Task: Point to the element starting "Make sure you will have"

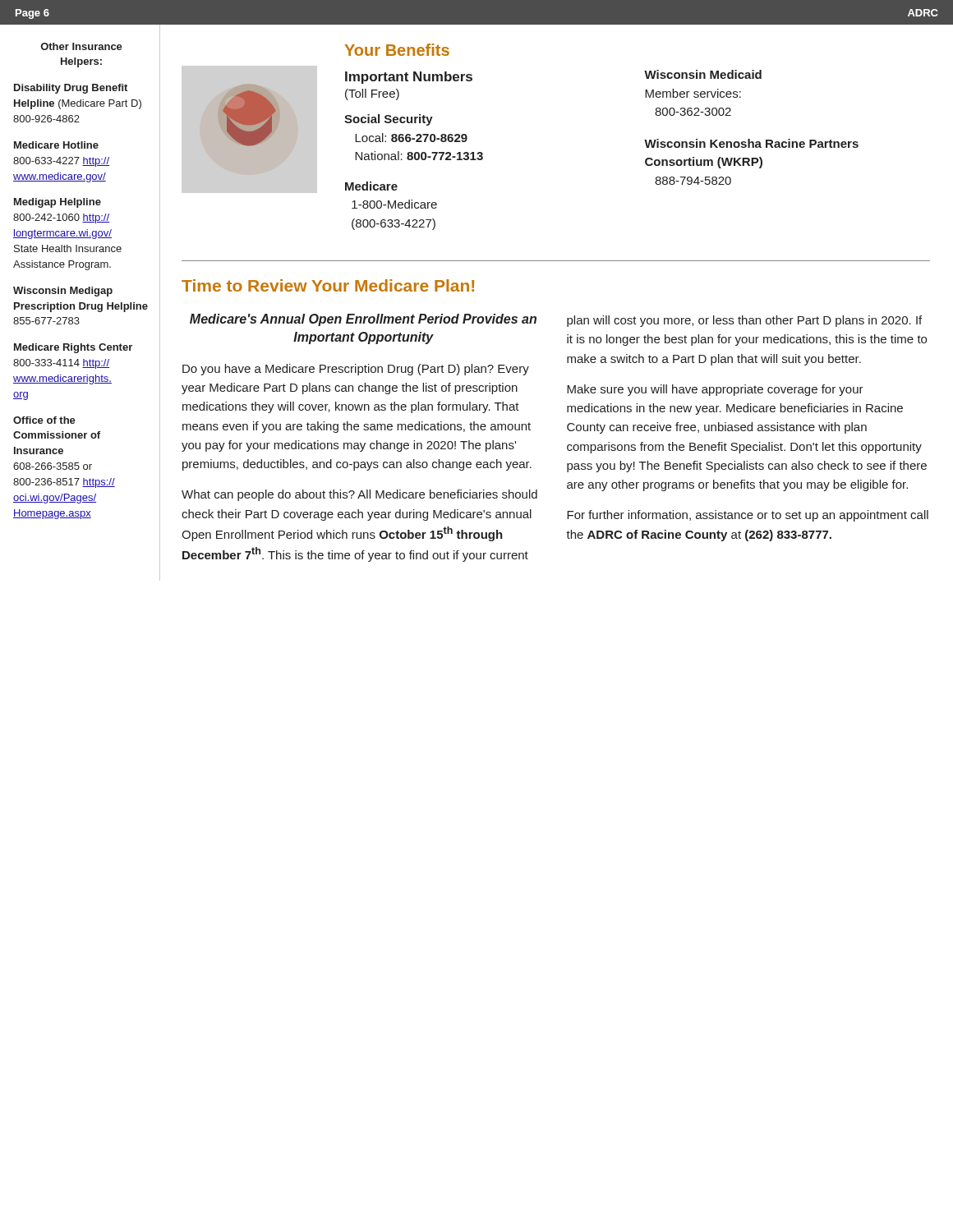Action: pos(747,436)
